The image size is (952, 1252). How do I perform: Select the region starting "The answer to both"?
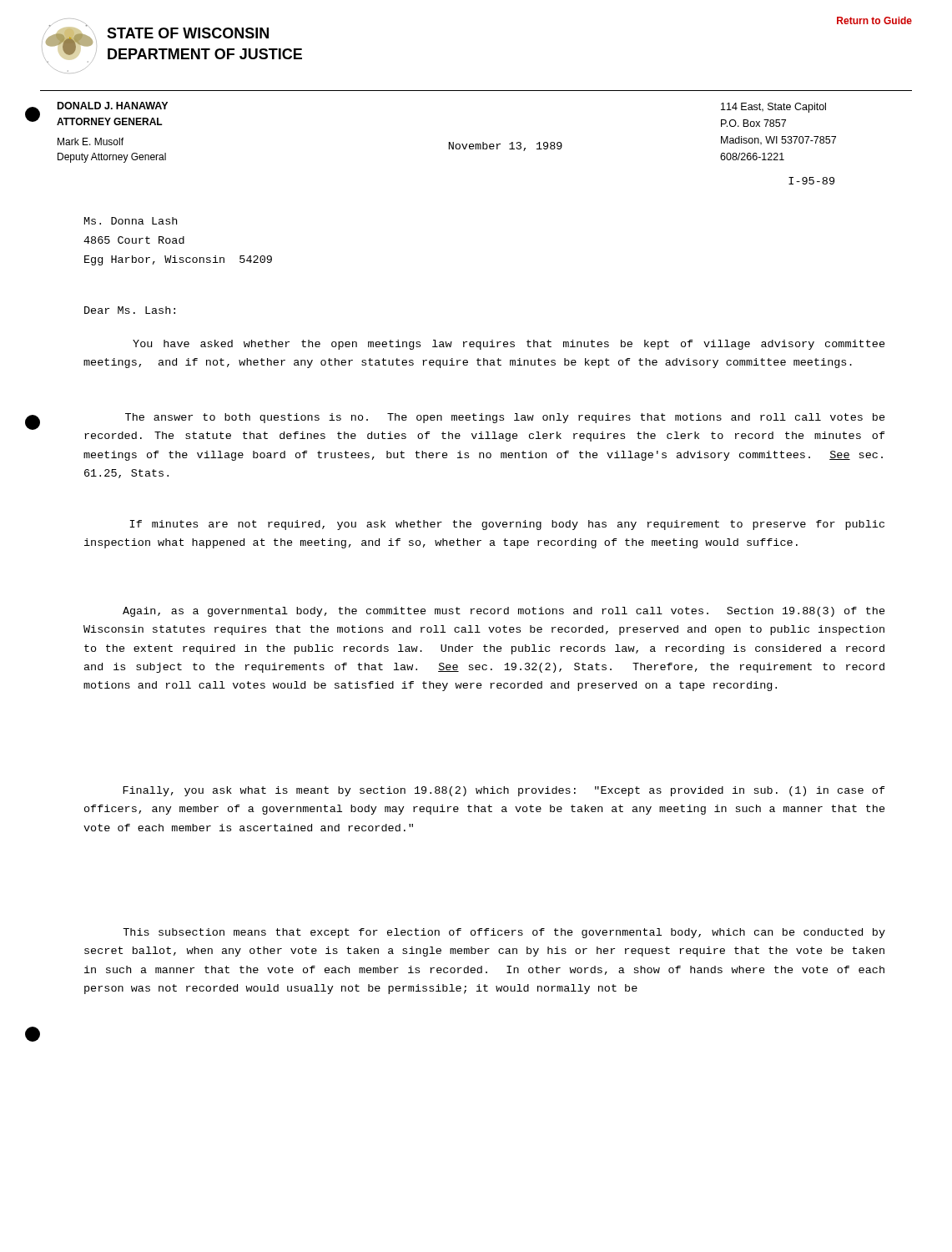pos(484,446)
